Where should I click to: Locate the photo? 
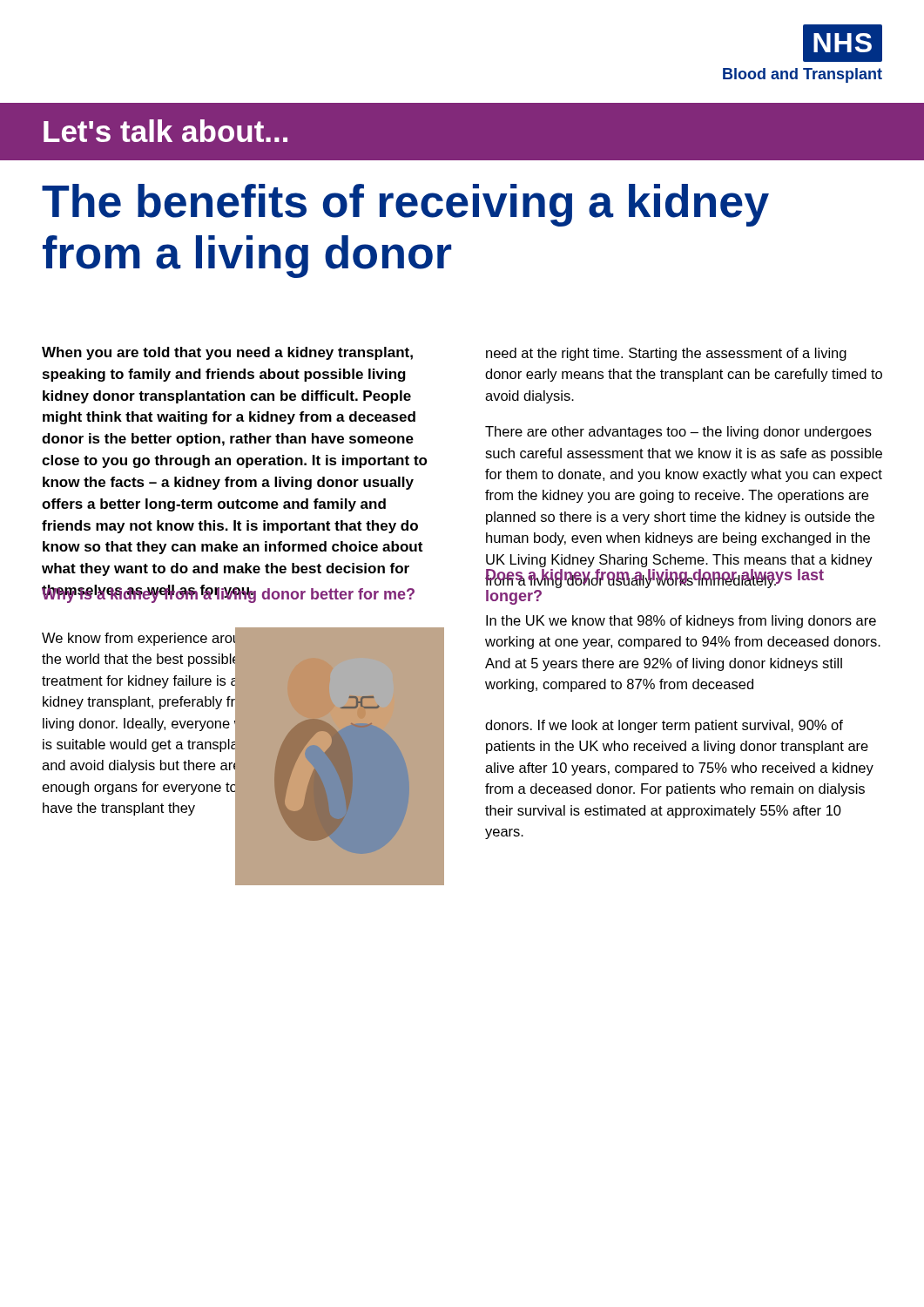point(340,756)
